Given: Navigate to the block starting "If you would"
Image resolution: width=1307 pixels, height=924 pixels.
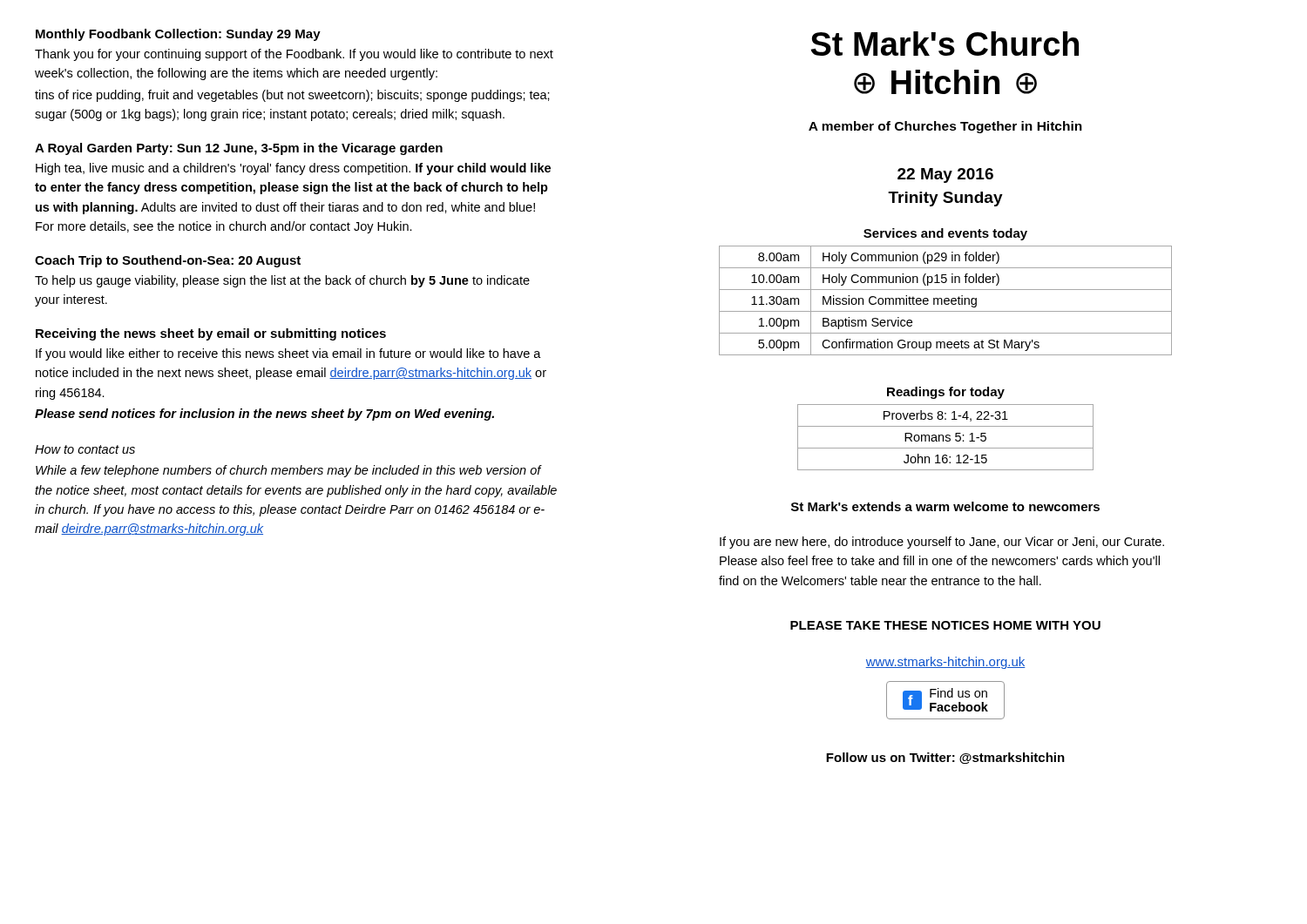Looking at the screenshot, I should point(296,384).
